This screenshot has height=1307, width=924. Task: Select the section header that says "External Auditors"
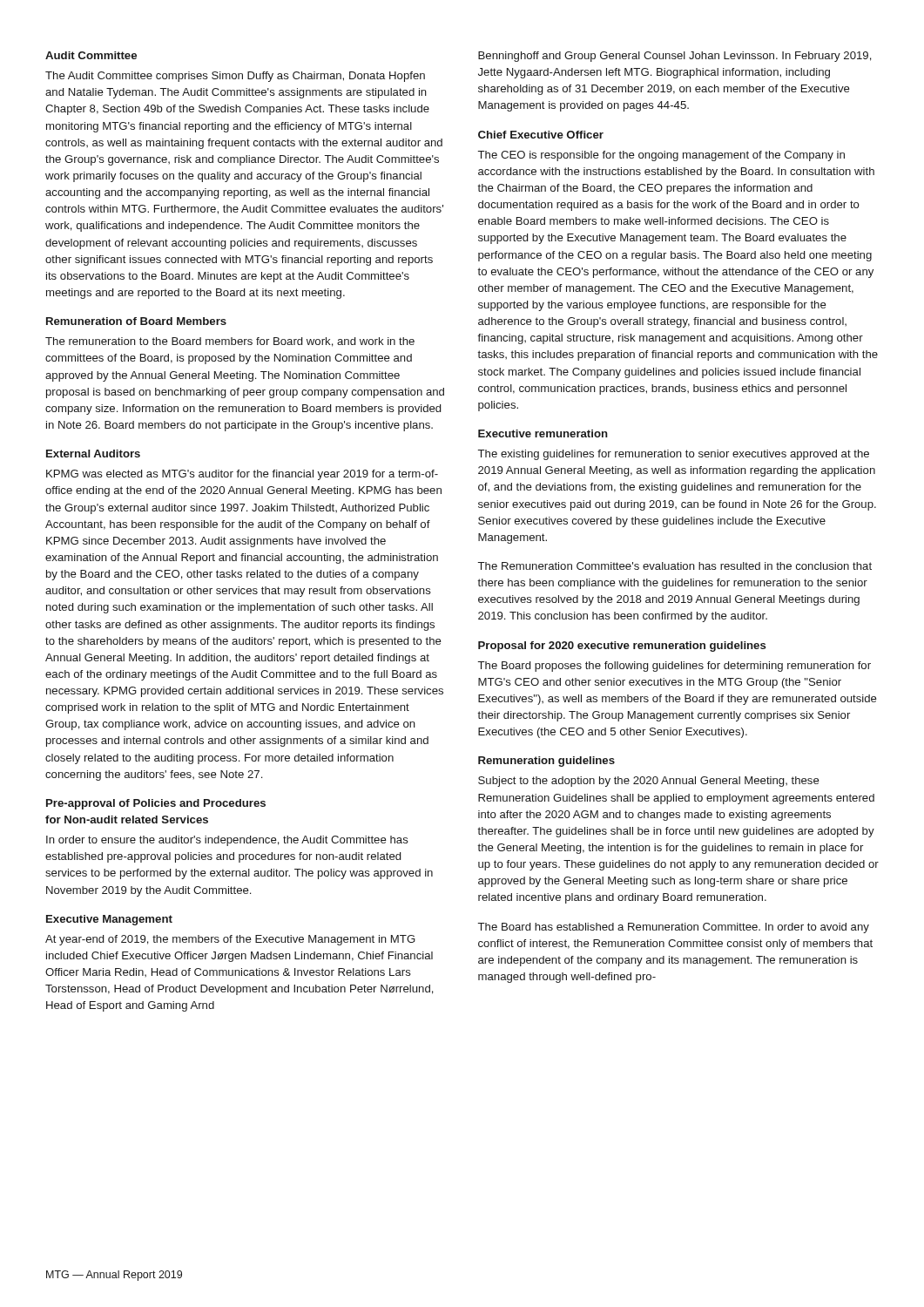(x=93, y=454)
